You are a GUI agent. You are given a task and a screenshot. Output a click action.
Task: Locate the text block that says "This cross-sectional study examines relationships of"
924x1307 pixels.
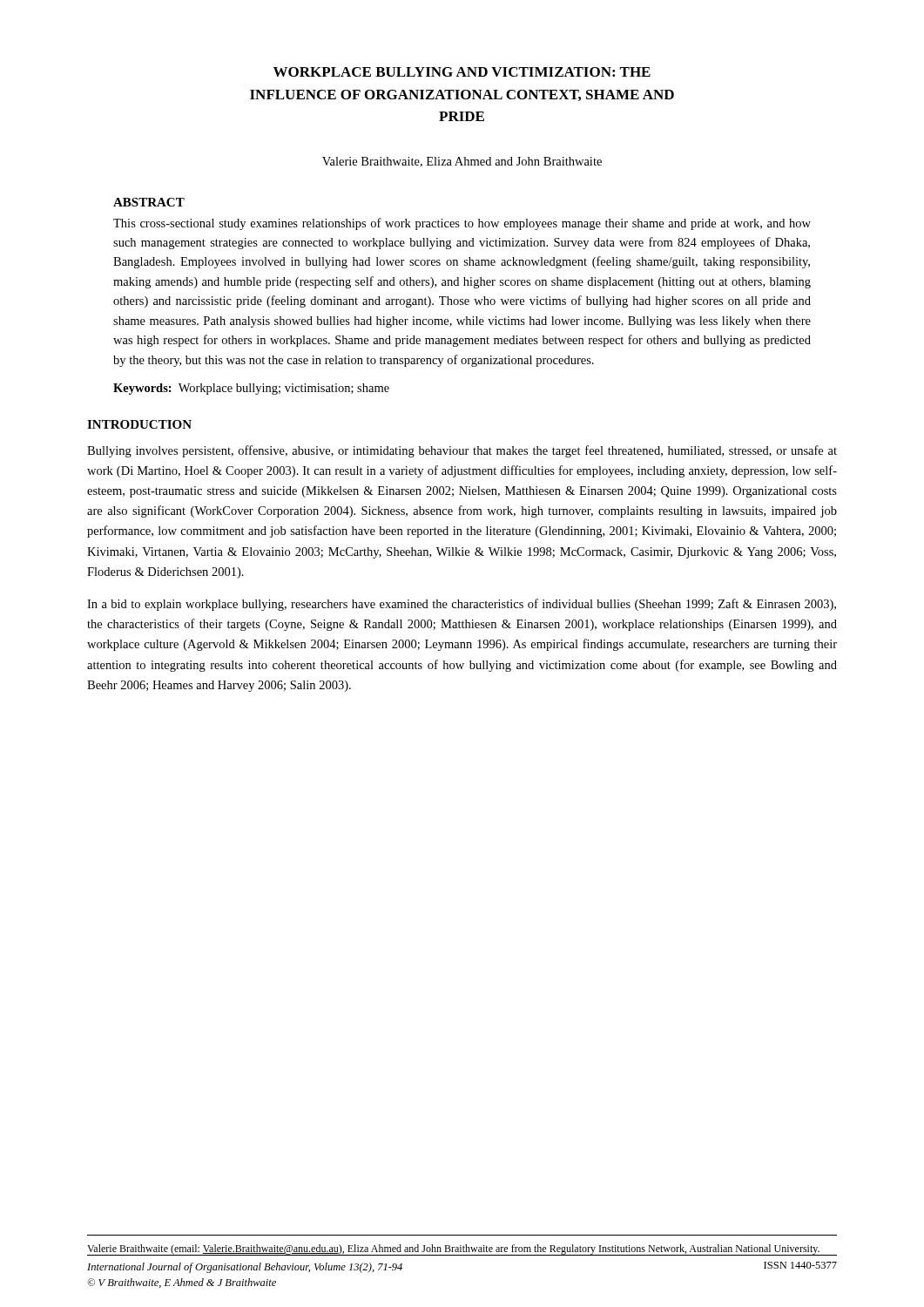pos(462,291)
